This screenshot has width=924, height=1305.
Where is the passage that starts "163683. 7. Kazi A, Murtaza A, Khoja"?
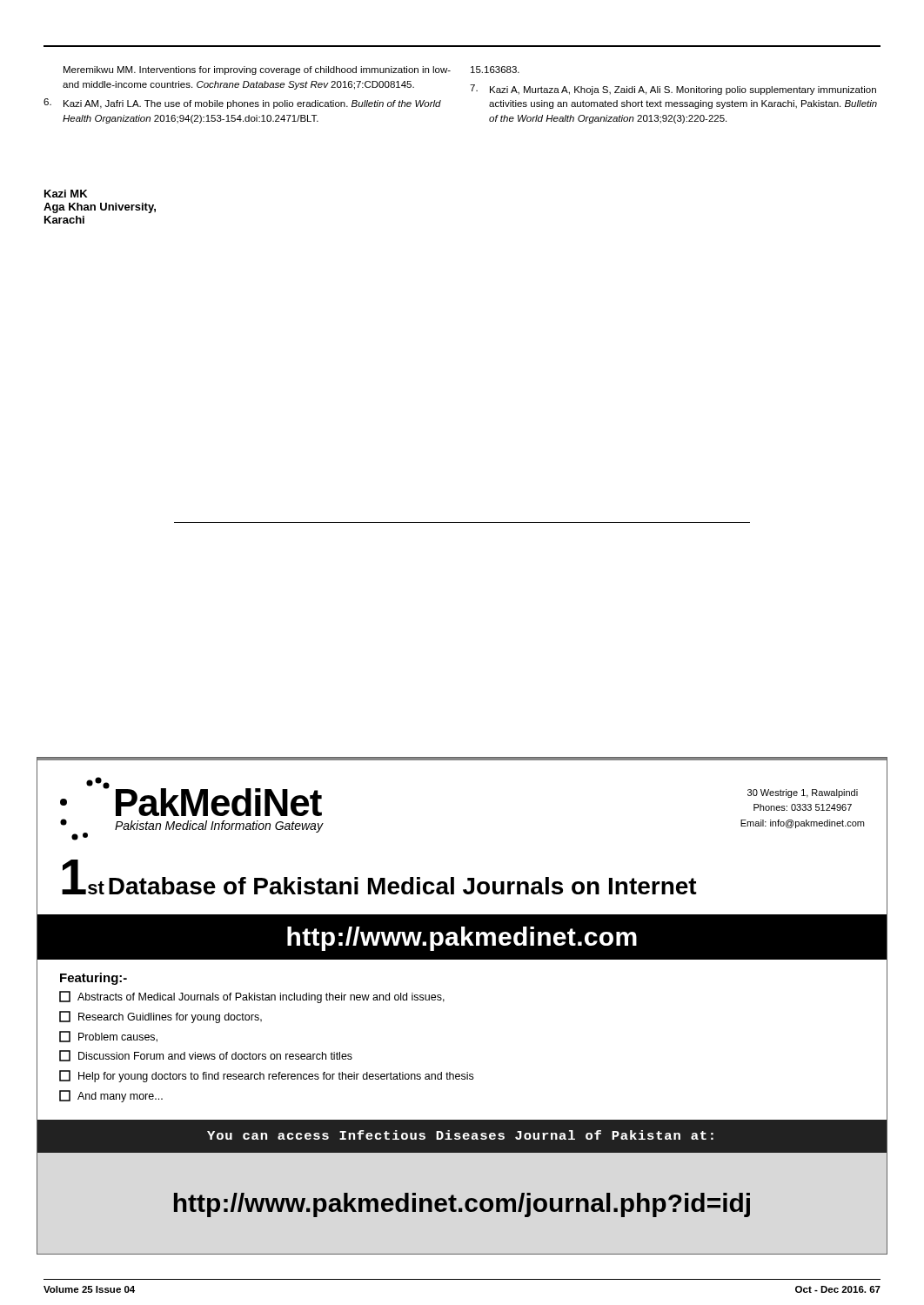(675, 94)
